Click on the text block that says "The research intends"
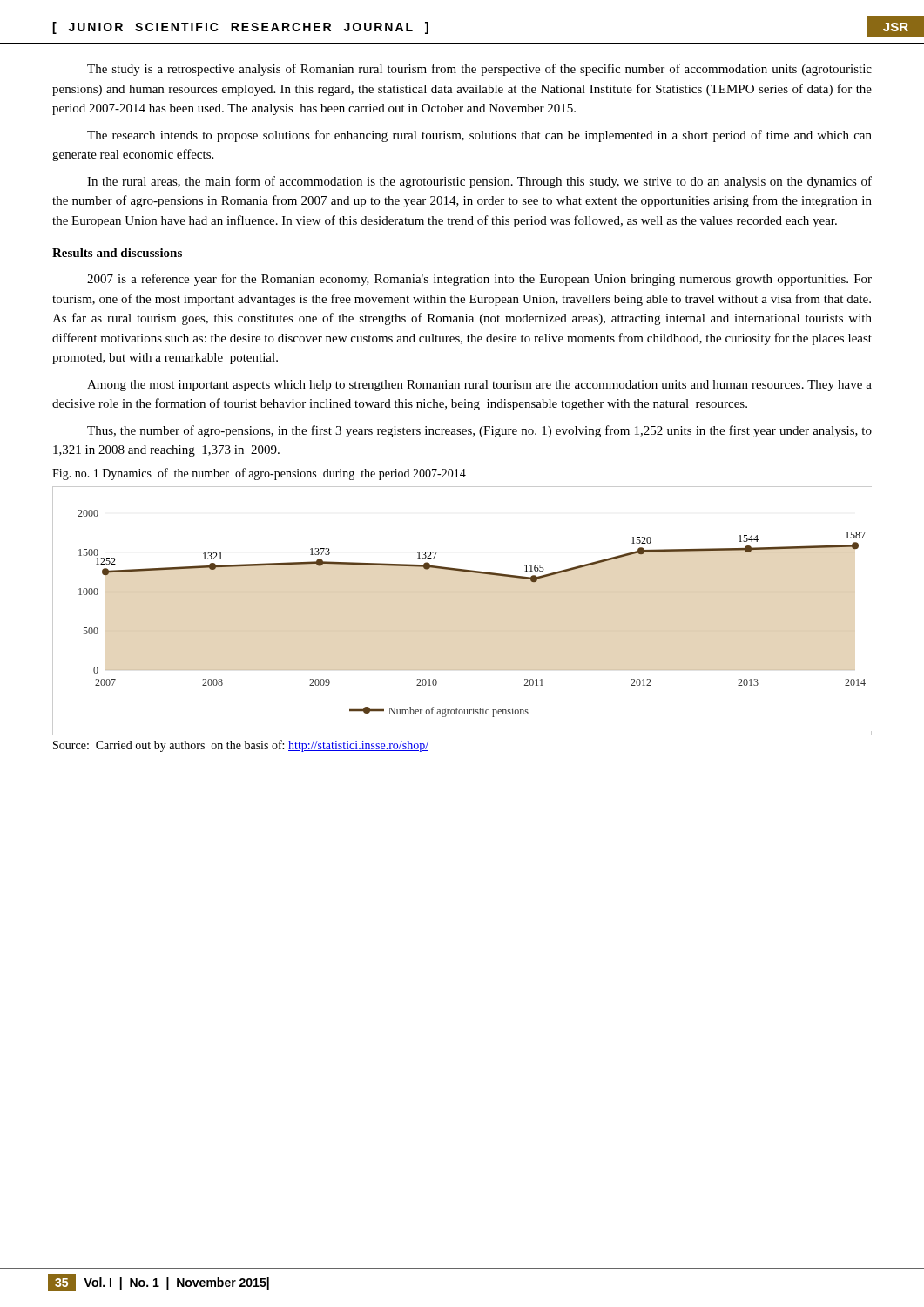This screenshot has height=1307, width=924. [462, 145]
